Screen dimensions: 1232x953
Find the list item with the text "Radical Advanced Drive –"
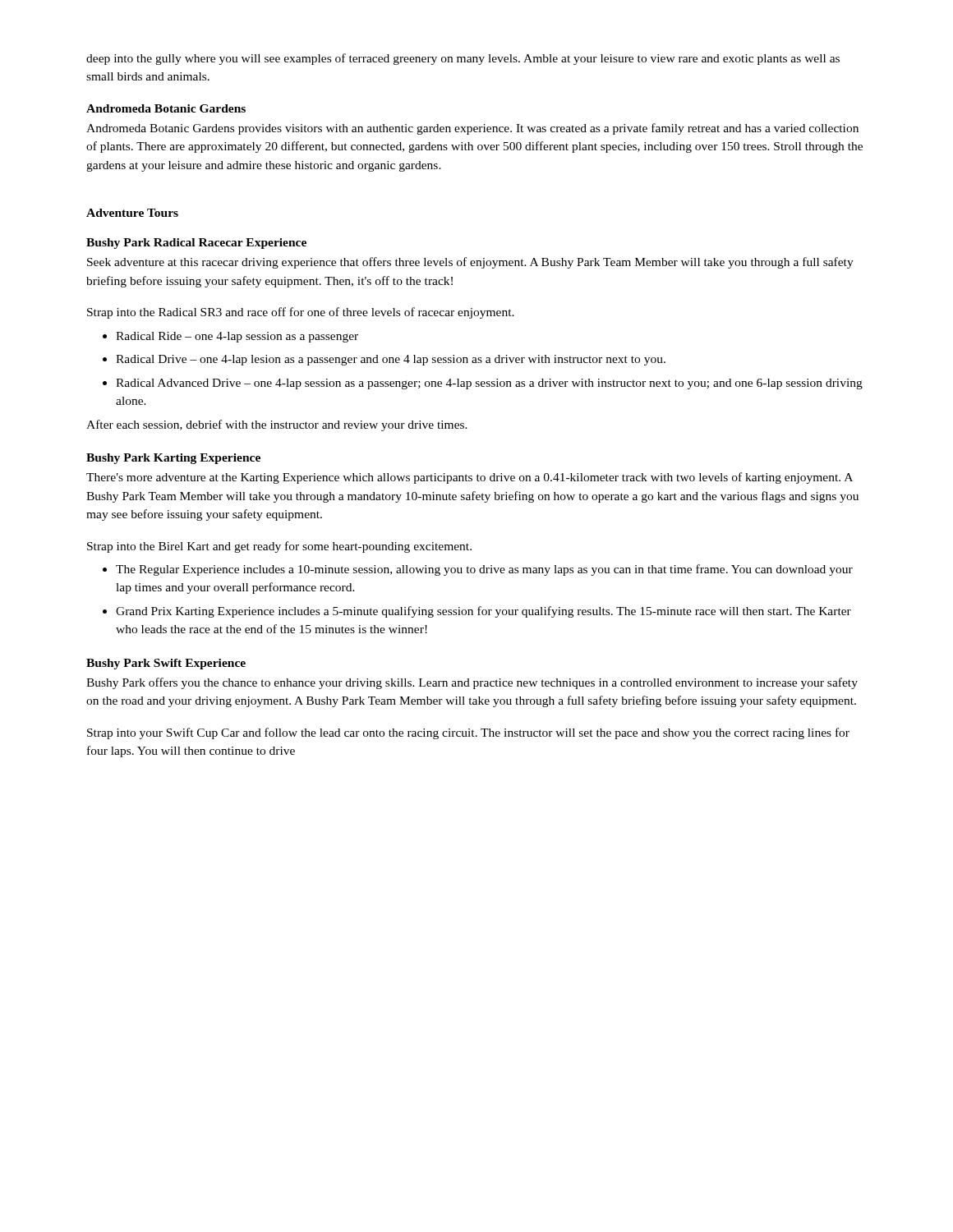pos(489,391)
